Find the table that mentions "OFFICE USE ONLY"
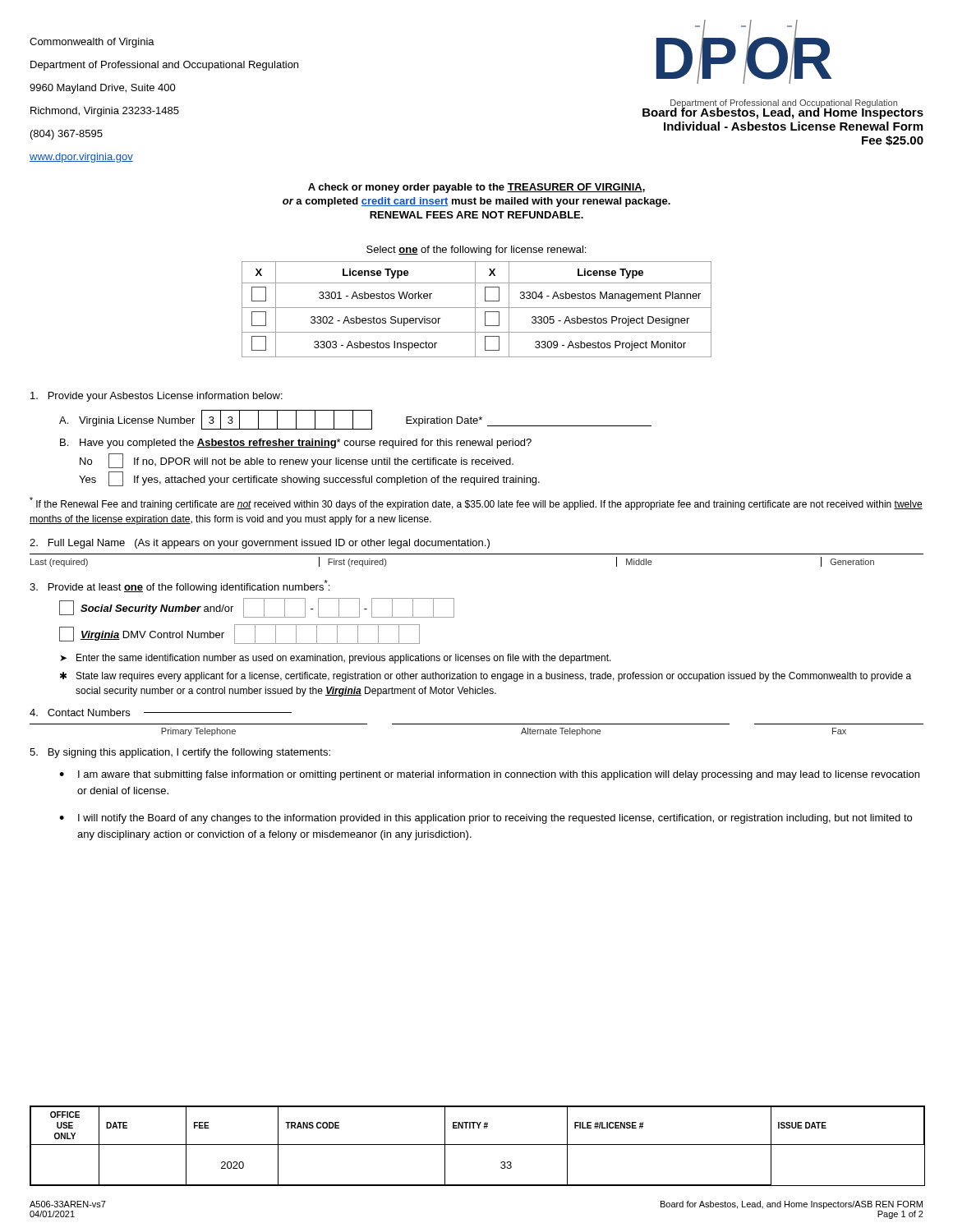953x1232 pixels. pyautogui.click(x=477, y=1146)
